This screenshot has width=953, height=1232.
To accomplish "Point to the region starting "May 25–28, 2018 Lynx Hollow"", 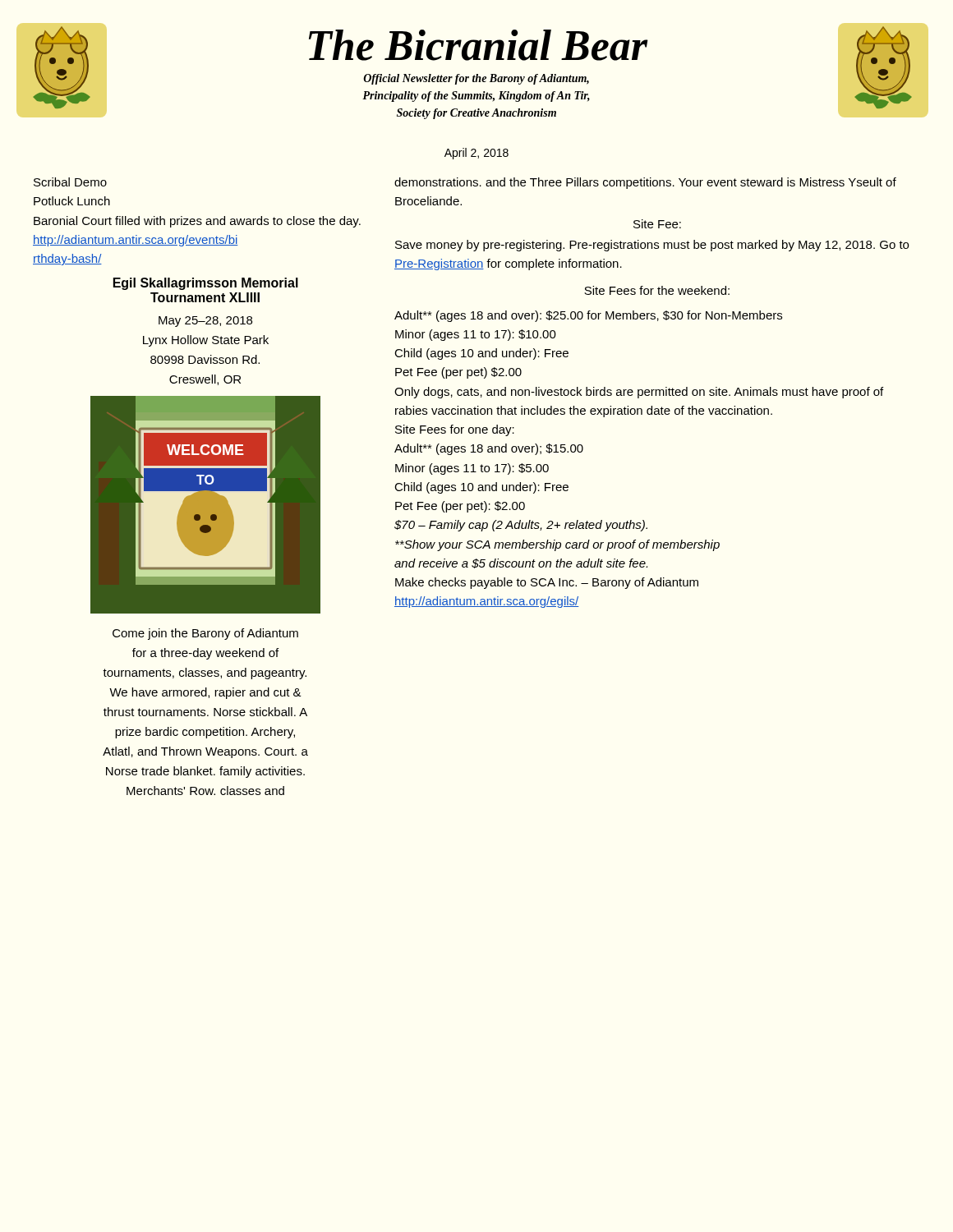I will point(205,350).
